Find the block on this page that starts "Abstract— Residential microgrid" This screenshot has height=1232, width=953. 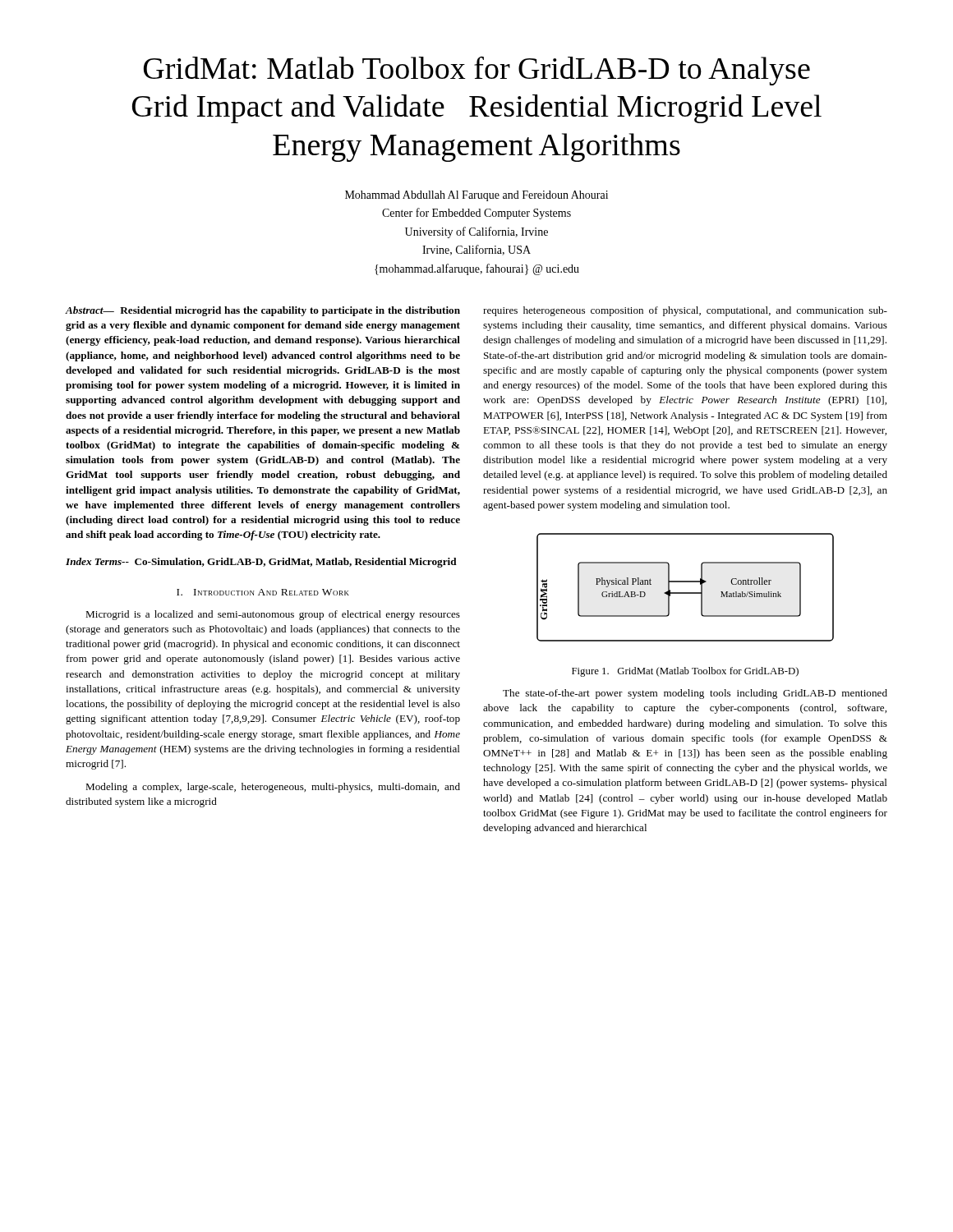tap(263, 422)
